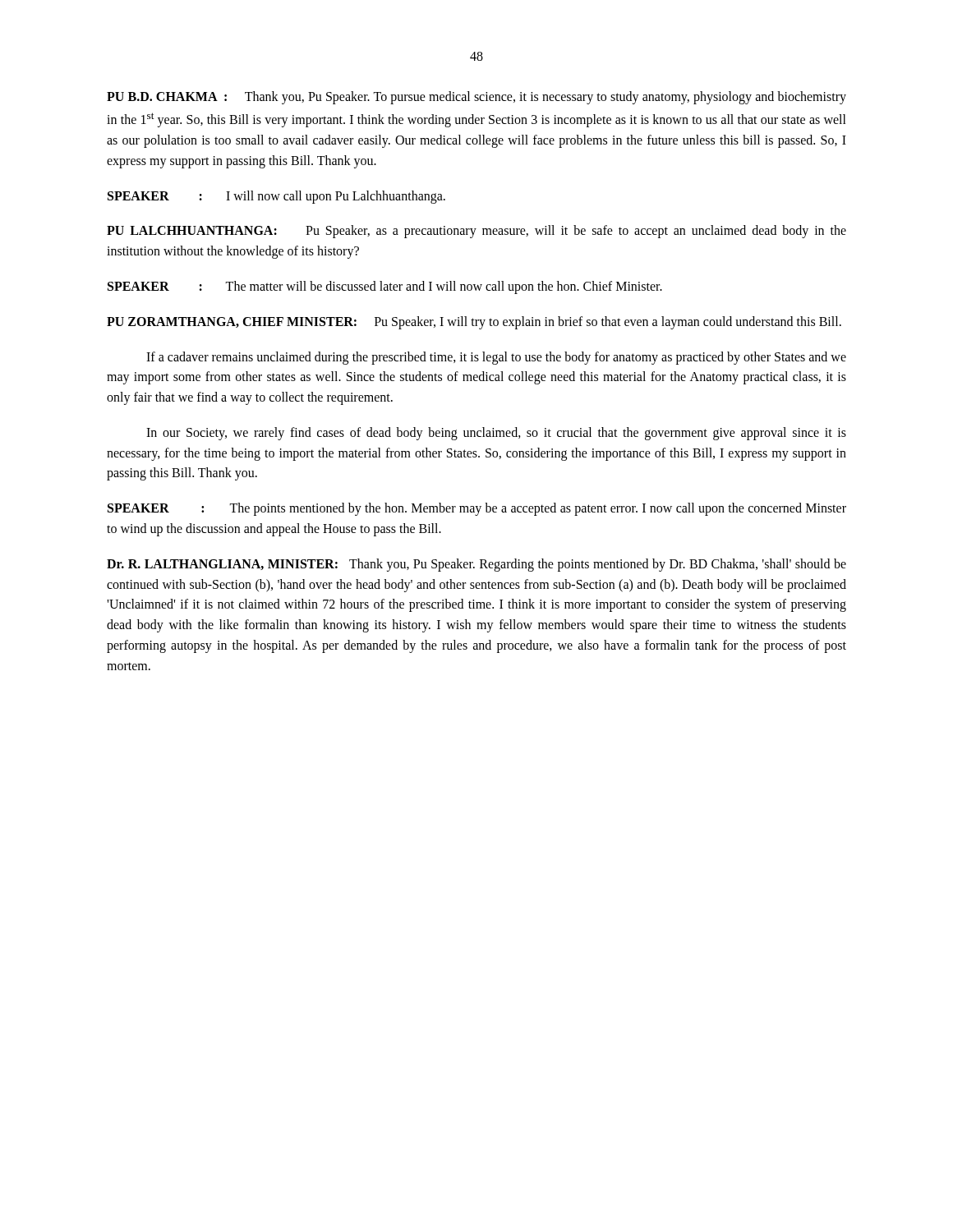953x1232 pixels.
Task: Navigate to the region starting "SPEAKER : The points mentioned by the hon."
Action: 476,518
